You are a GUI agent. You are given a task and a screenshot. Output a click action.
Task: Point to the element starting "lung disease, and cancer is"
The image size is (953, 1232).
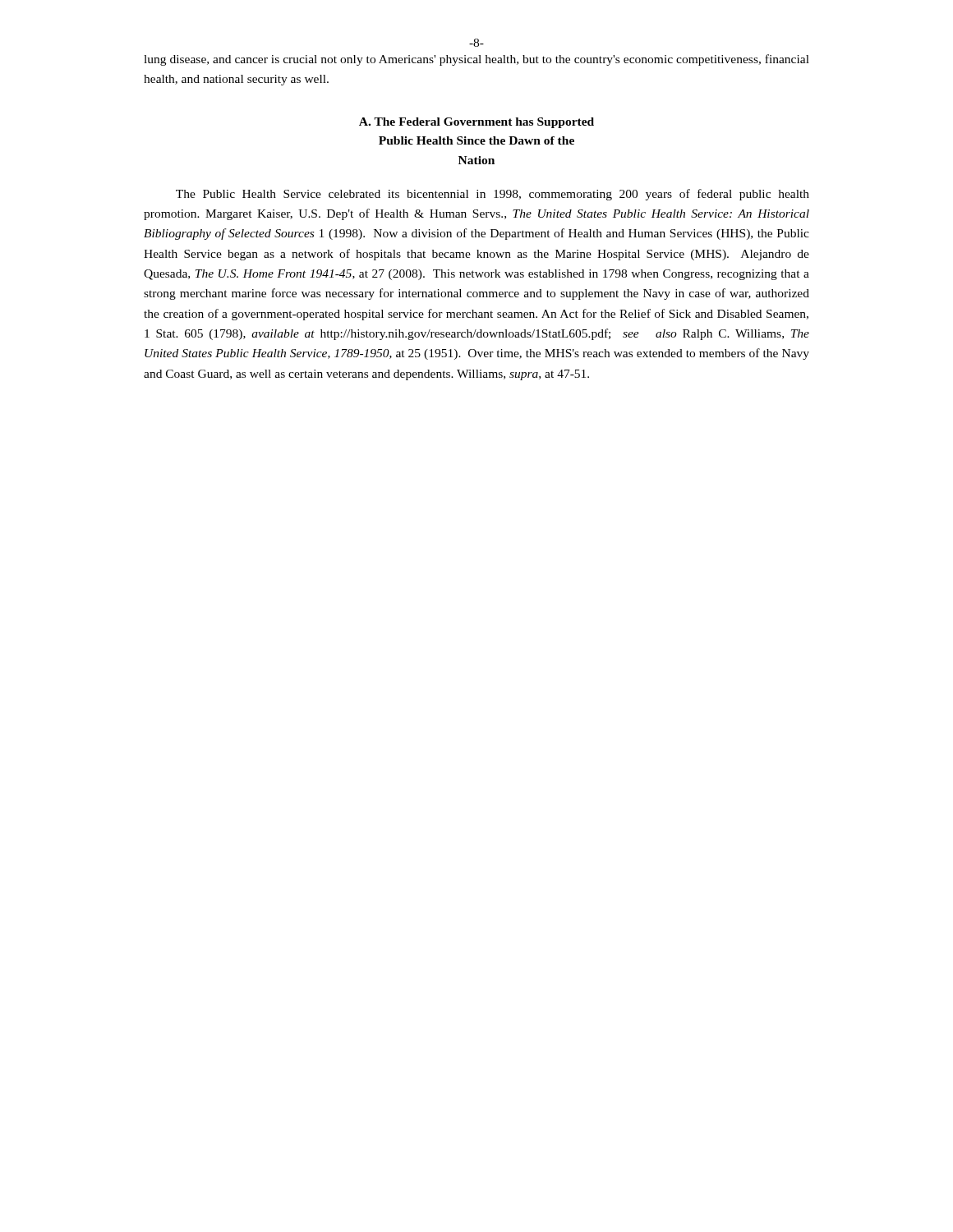476,69
